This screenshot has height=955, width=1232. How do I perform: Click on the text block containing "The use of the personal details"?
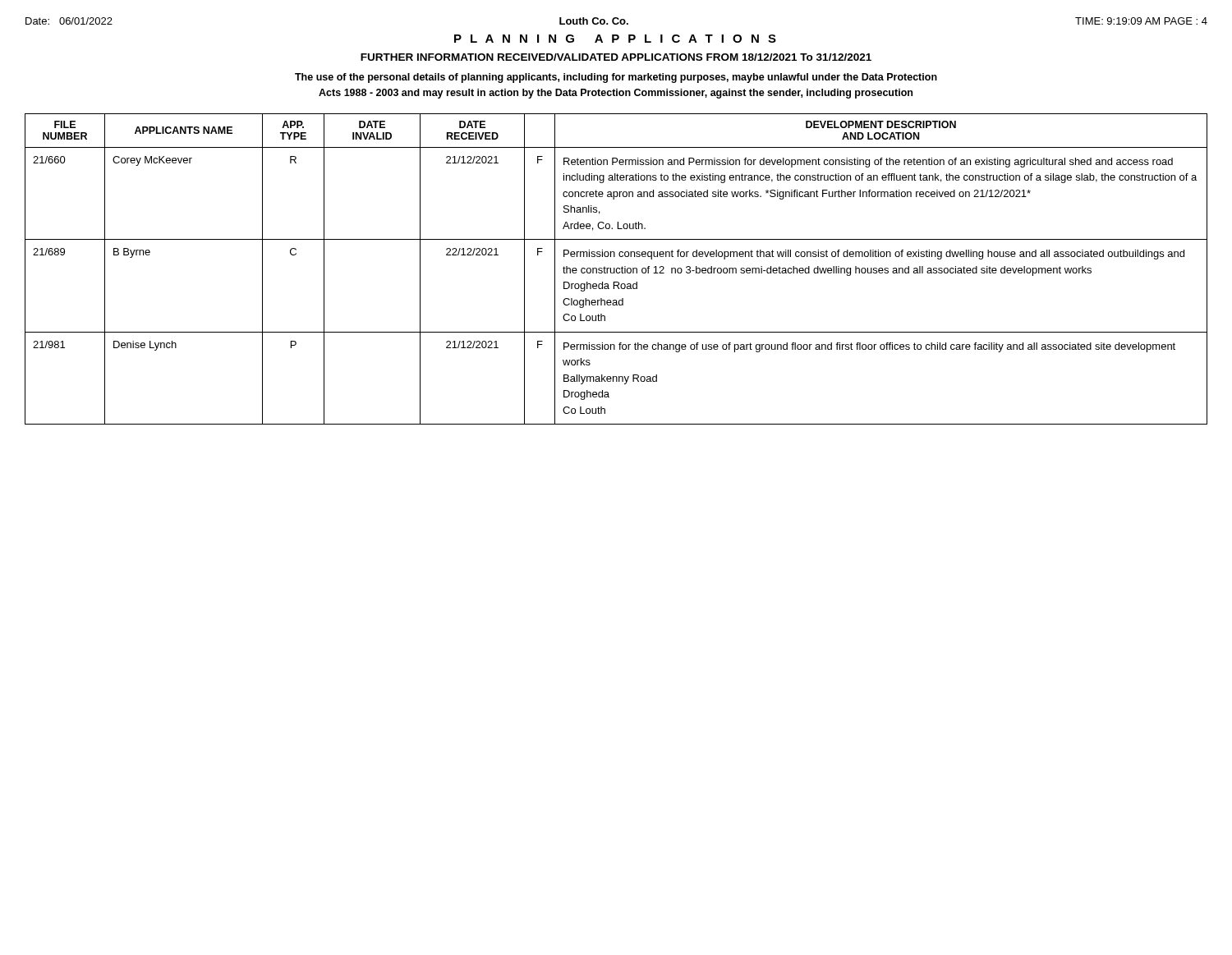click(616, 85)
